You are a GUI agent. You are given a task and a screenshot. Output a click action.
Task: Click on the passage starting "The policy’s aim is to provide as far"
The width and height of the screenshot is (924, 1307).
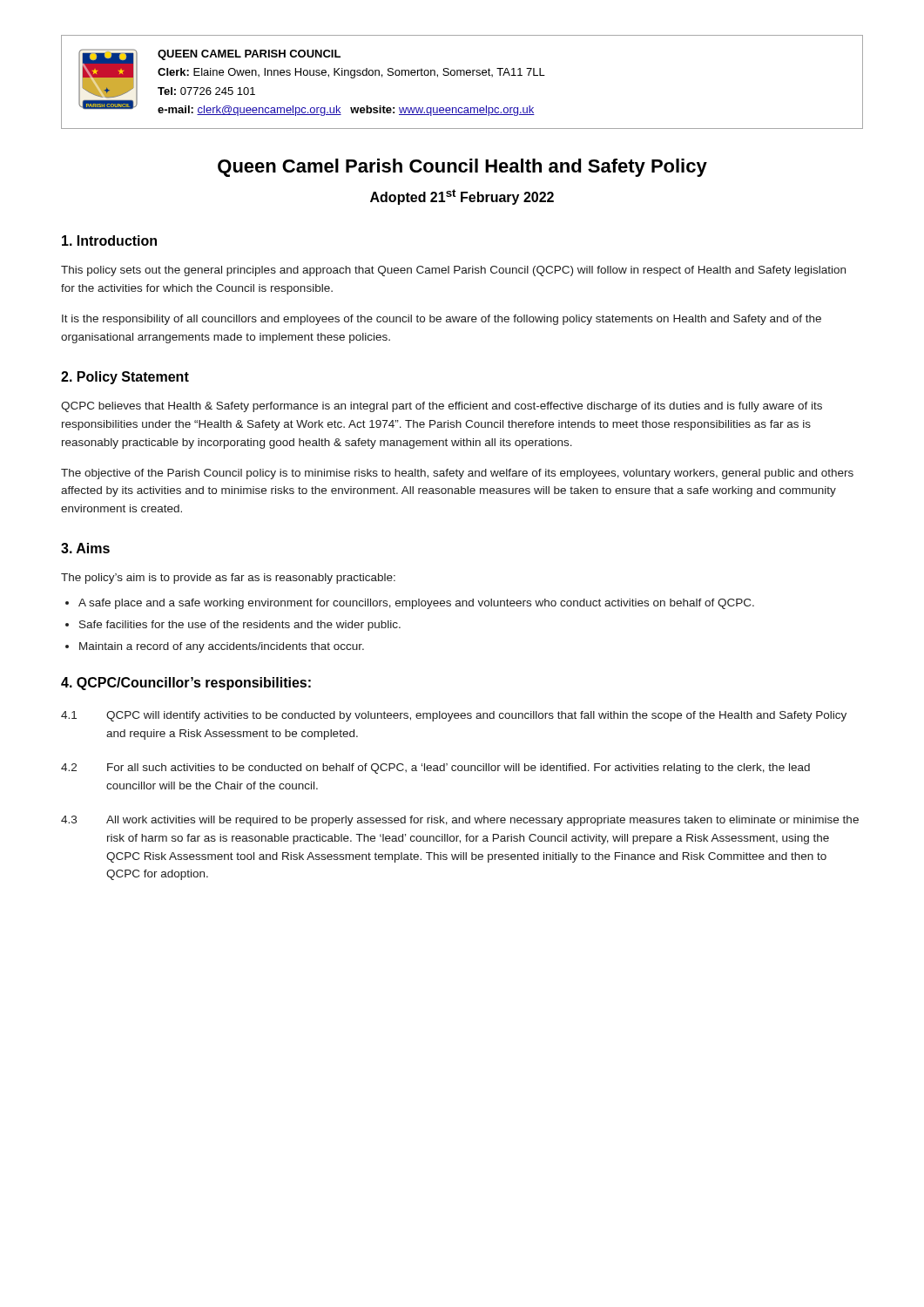[228, 578]
